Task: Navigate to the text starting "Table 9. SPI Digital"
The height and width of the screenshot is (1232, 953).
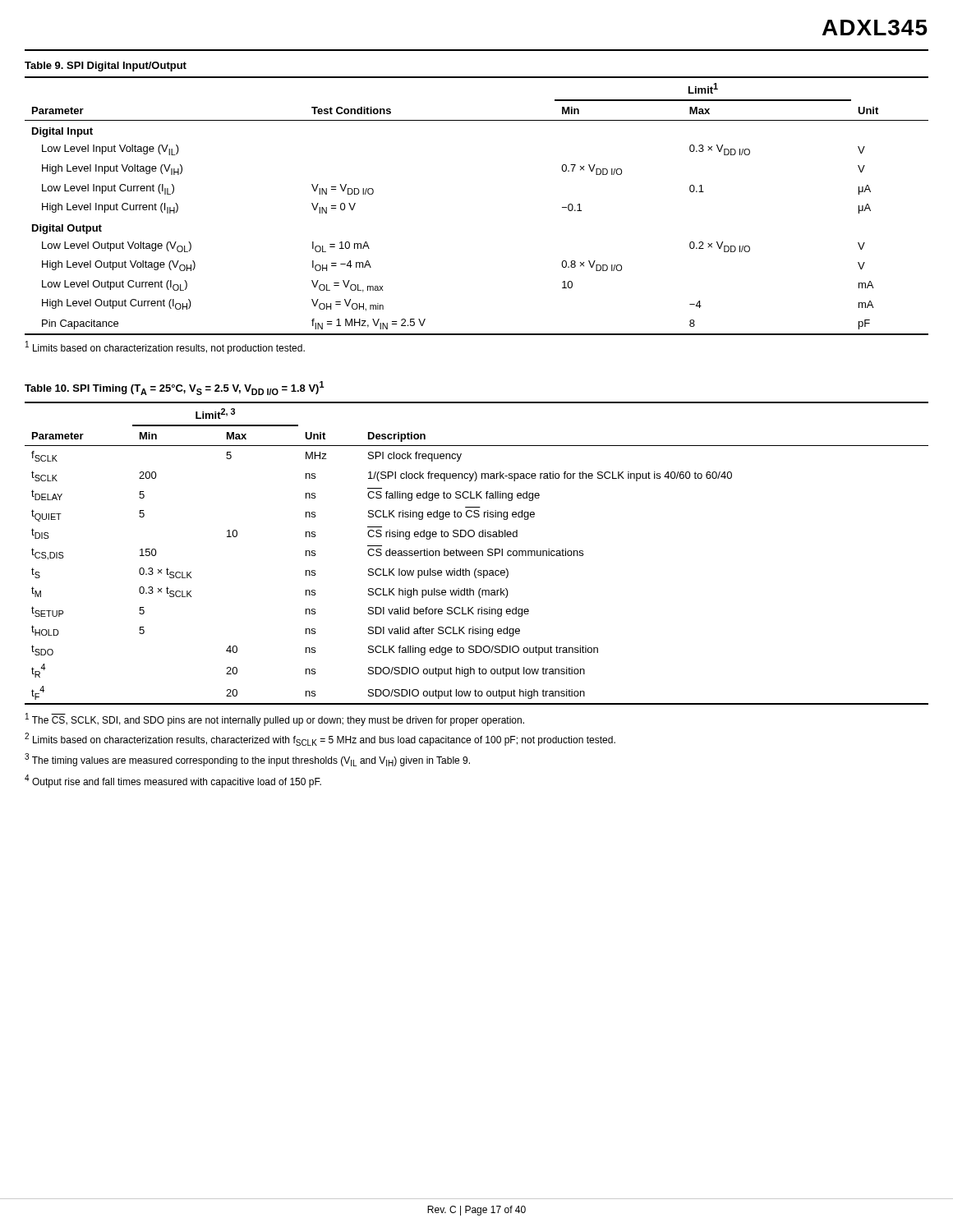Action: [x=106, y=65]
